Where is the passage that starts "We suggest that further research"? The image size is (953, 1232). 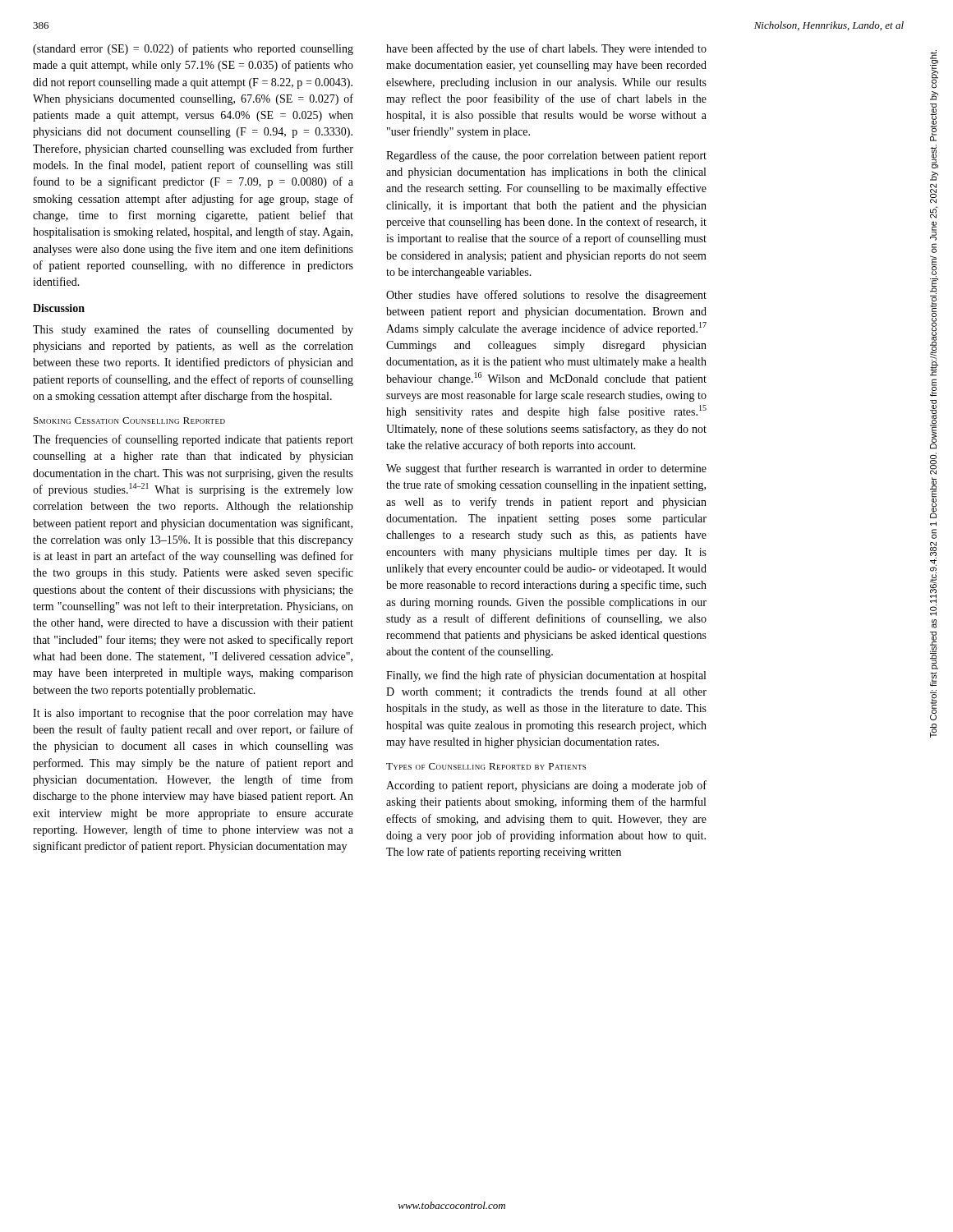(546, 561)
